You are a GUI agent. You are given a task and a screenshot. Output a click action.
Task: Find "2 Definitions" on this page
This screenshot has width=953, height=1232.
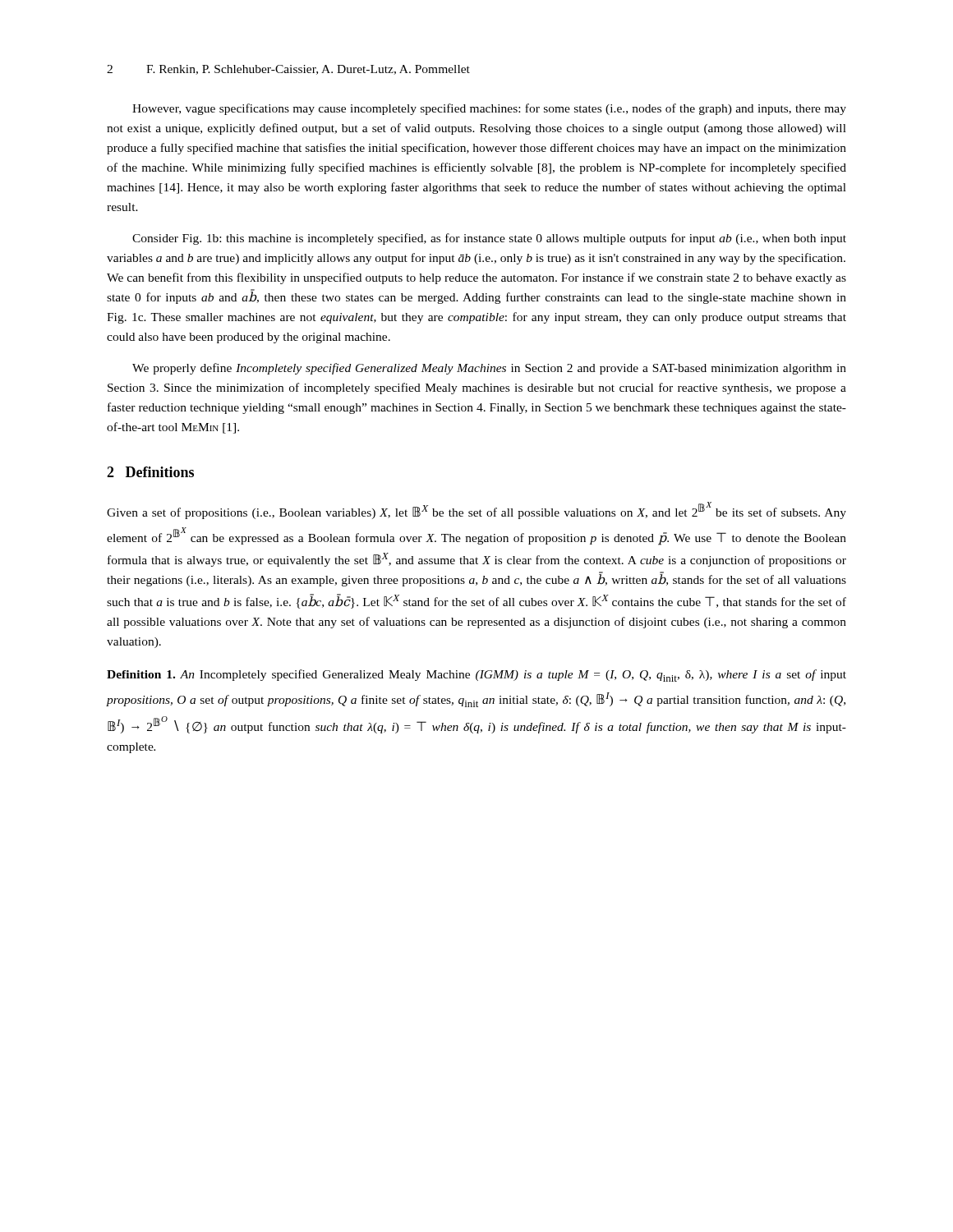tap(151, 472)
